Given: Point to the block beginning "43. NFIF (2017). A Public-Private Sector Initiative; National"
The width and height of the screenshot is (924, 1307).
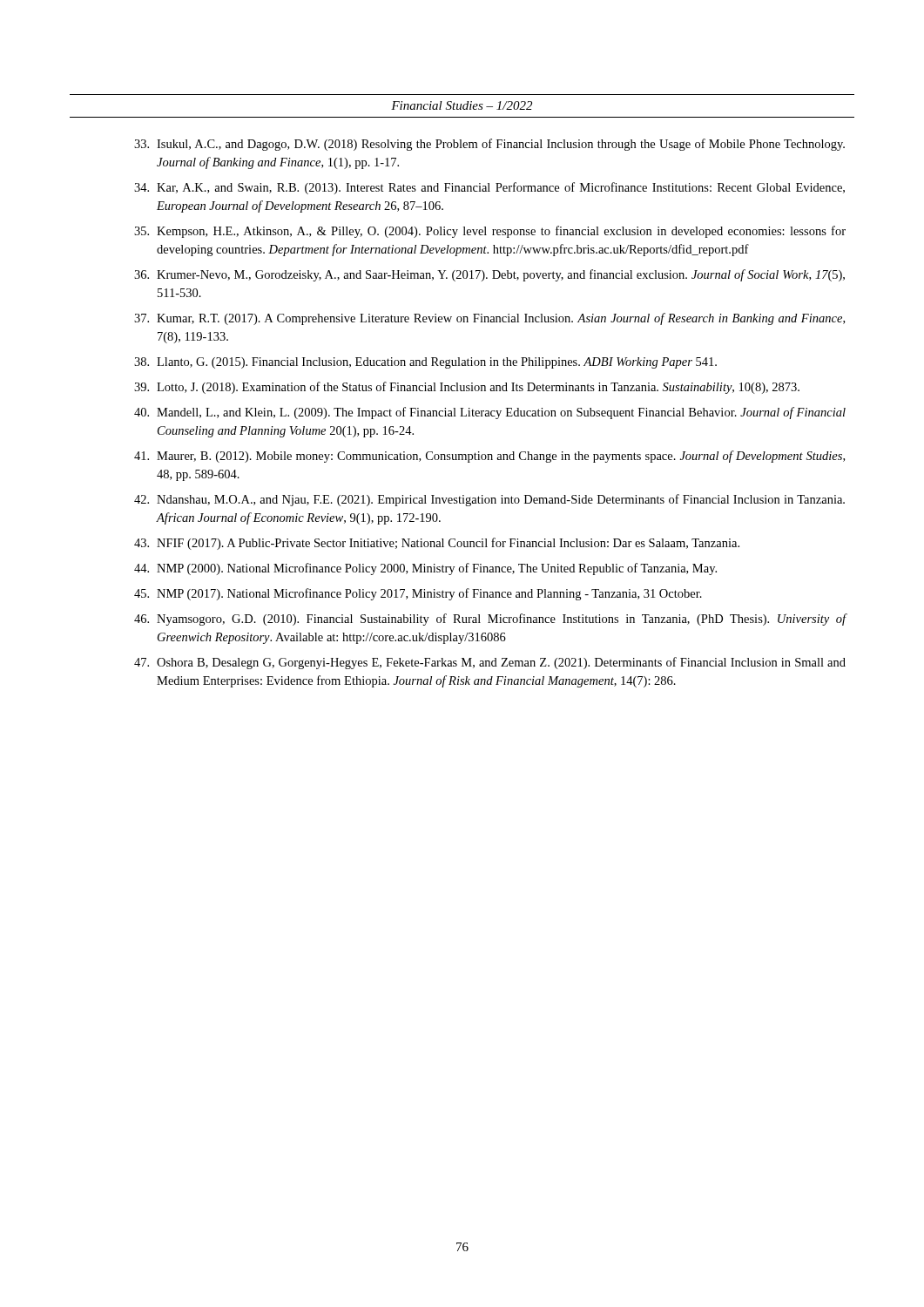Looking at the screenshot, I should coord(479,544).
